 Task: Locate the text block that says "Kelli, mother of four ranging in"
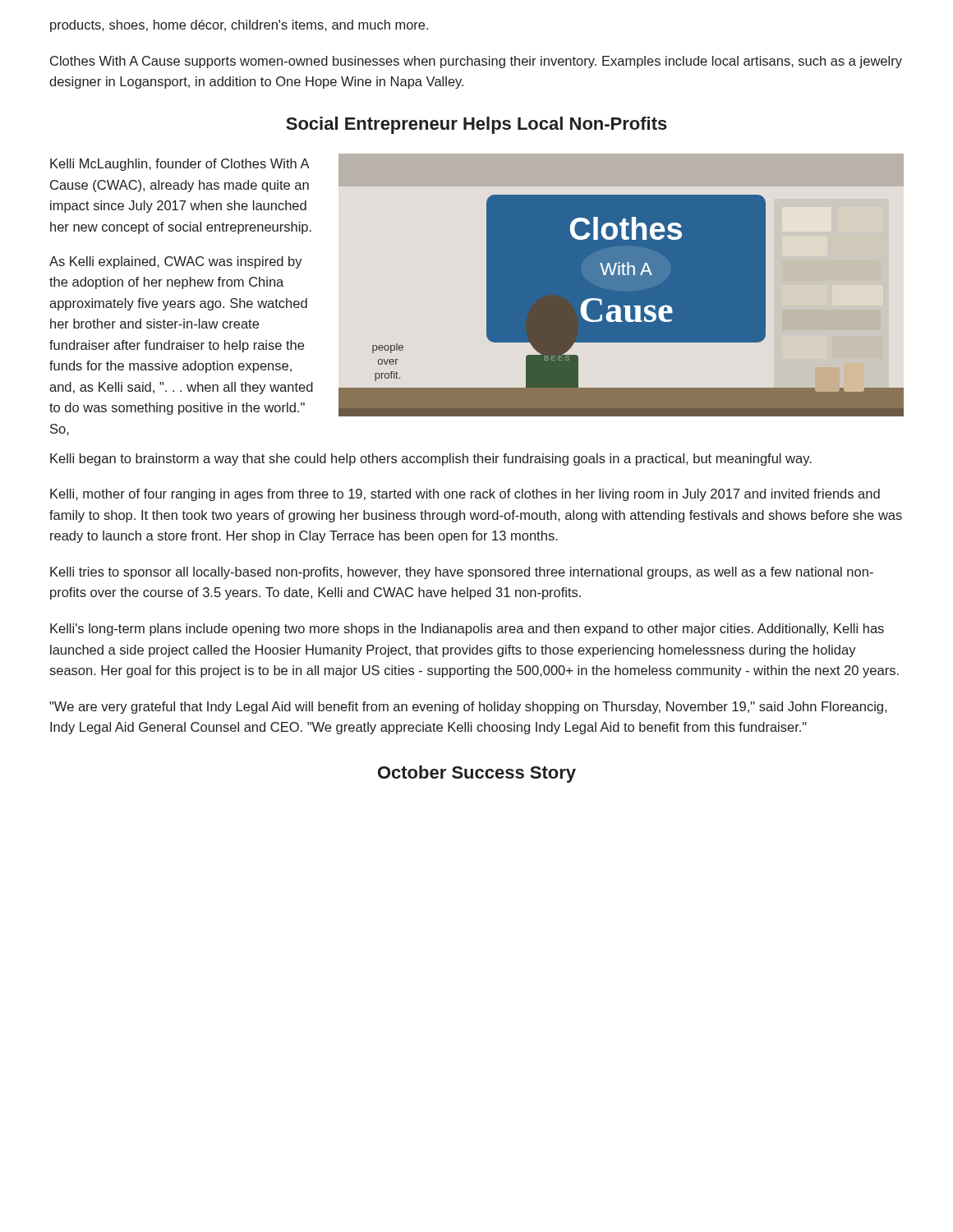point(476,515)
